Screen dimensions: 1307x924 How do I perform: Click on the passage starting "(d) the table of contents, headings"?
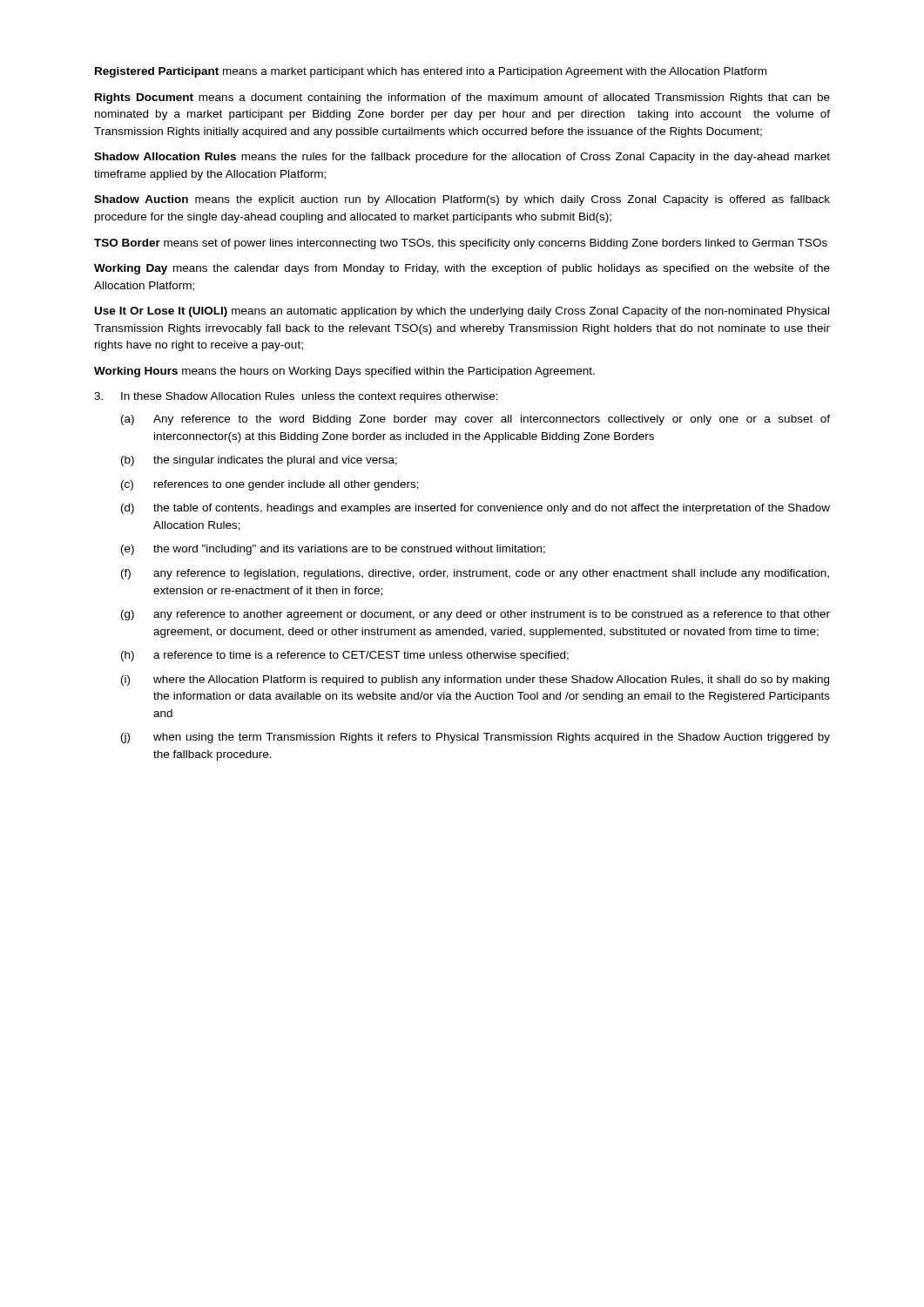pyautogui.click(x=475, y=517)
